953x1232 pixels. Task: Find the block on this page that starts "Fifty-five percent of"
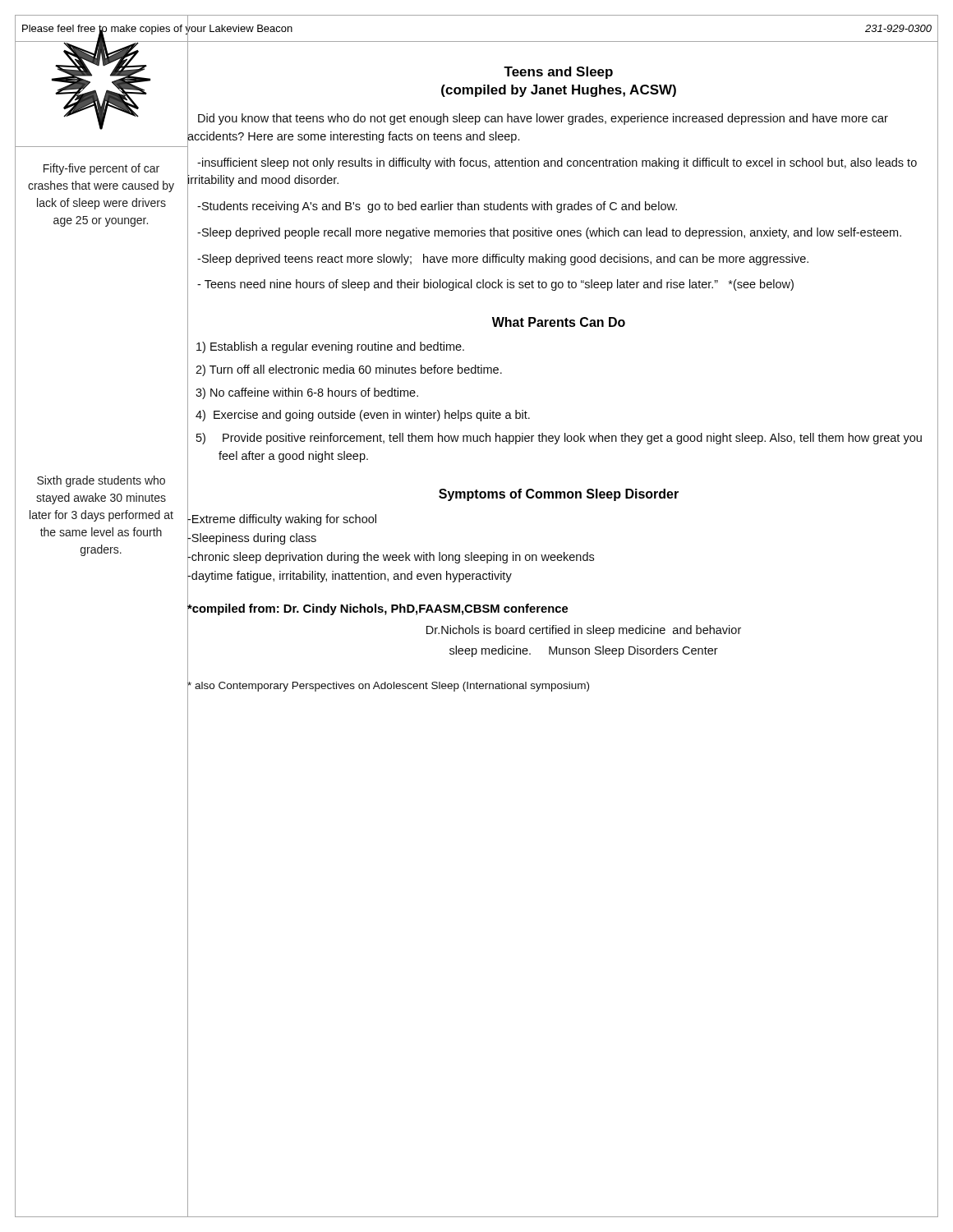click(101, 194)
